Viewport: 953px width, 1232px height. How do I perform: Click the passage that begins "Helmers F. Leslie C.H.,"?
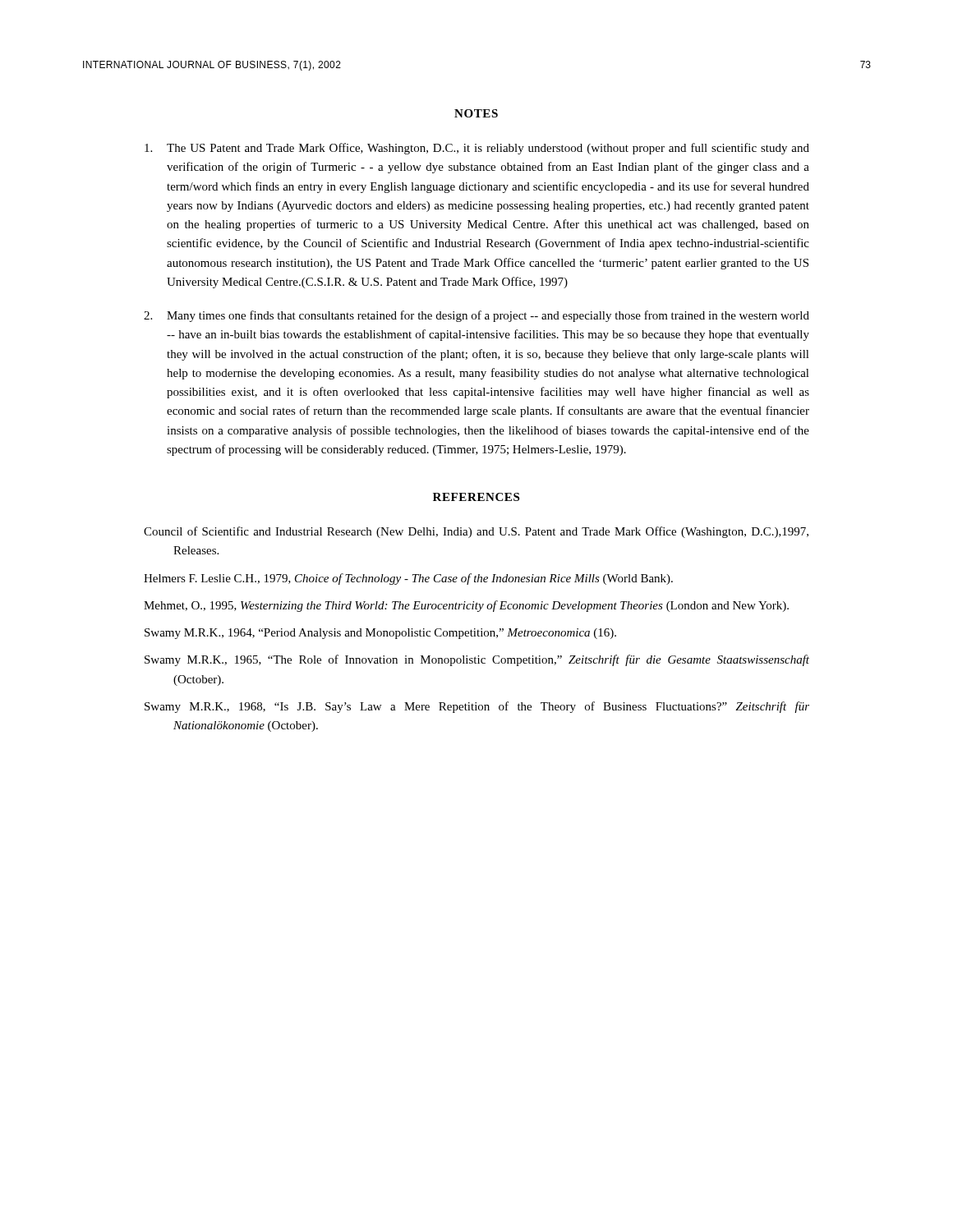tap(409, 578)
